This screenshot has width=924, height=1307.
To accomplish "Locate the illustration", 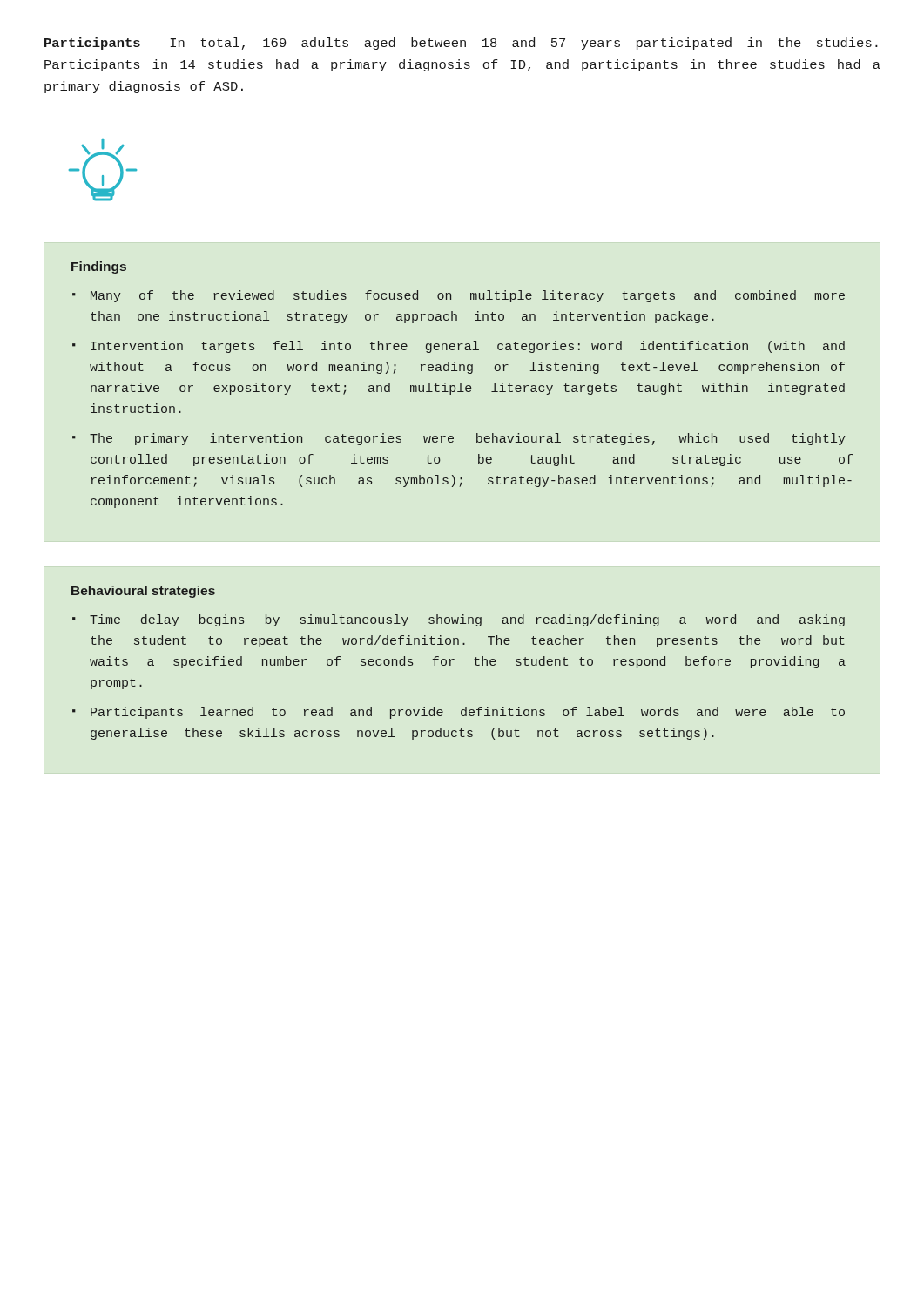I will (x=103, y=170).
